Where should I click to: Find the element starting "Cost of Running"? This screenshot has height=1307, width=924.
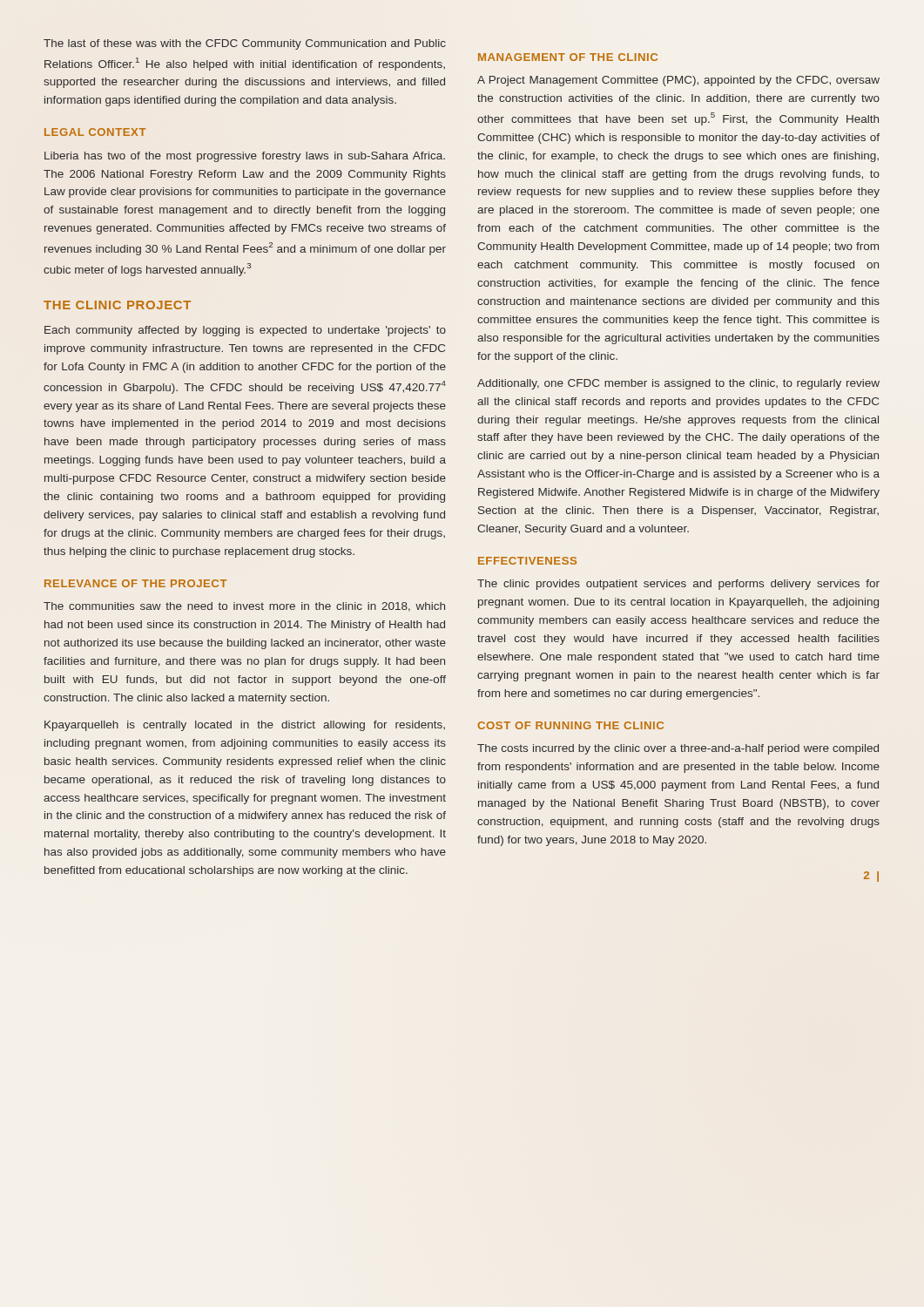pos(571,725)
